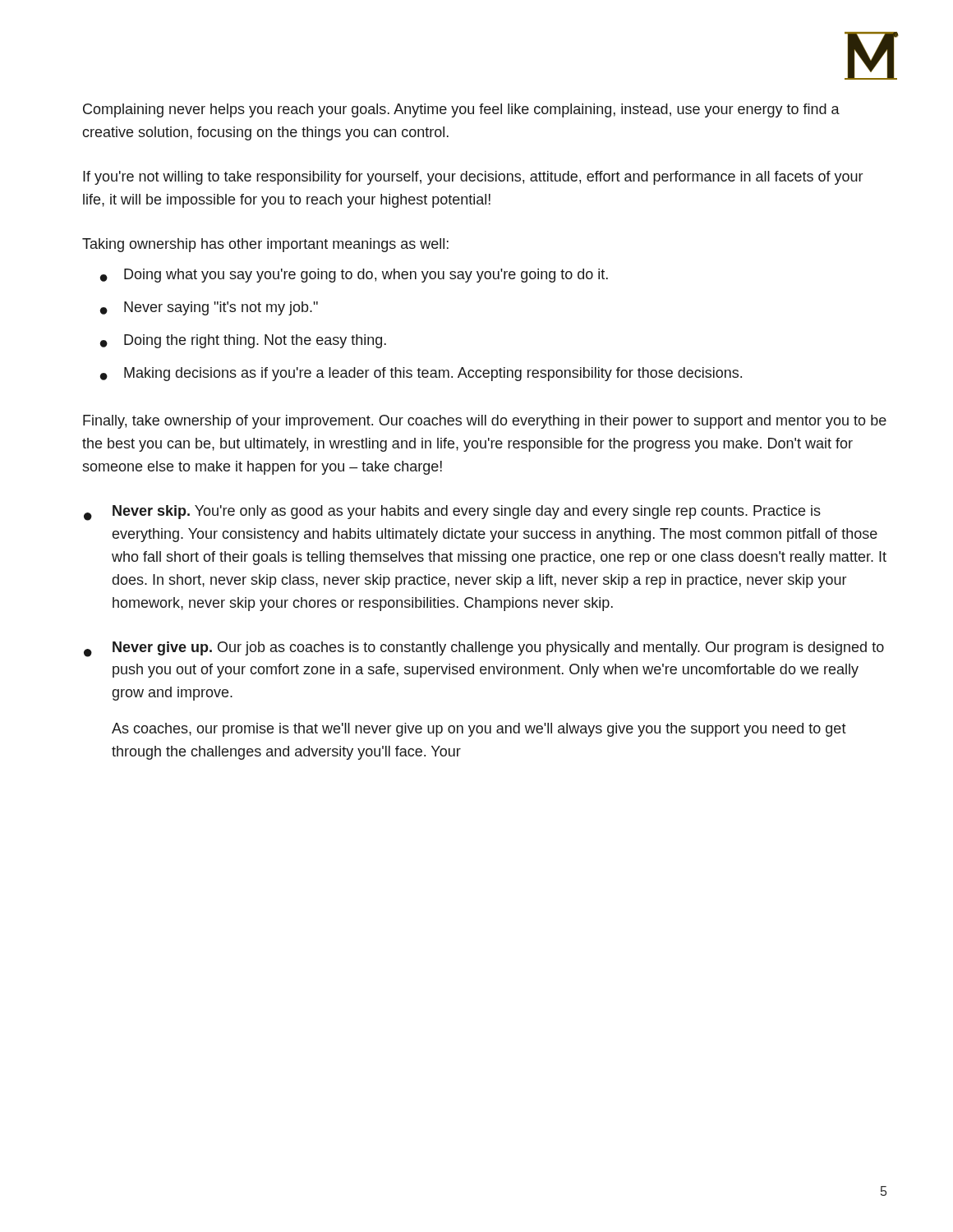
Task: Find the block on this page that starts "As coaches, our promise is that we'll never"
Action: [x=479, y=740]
